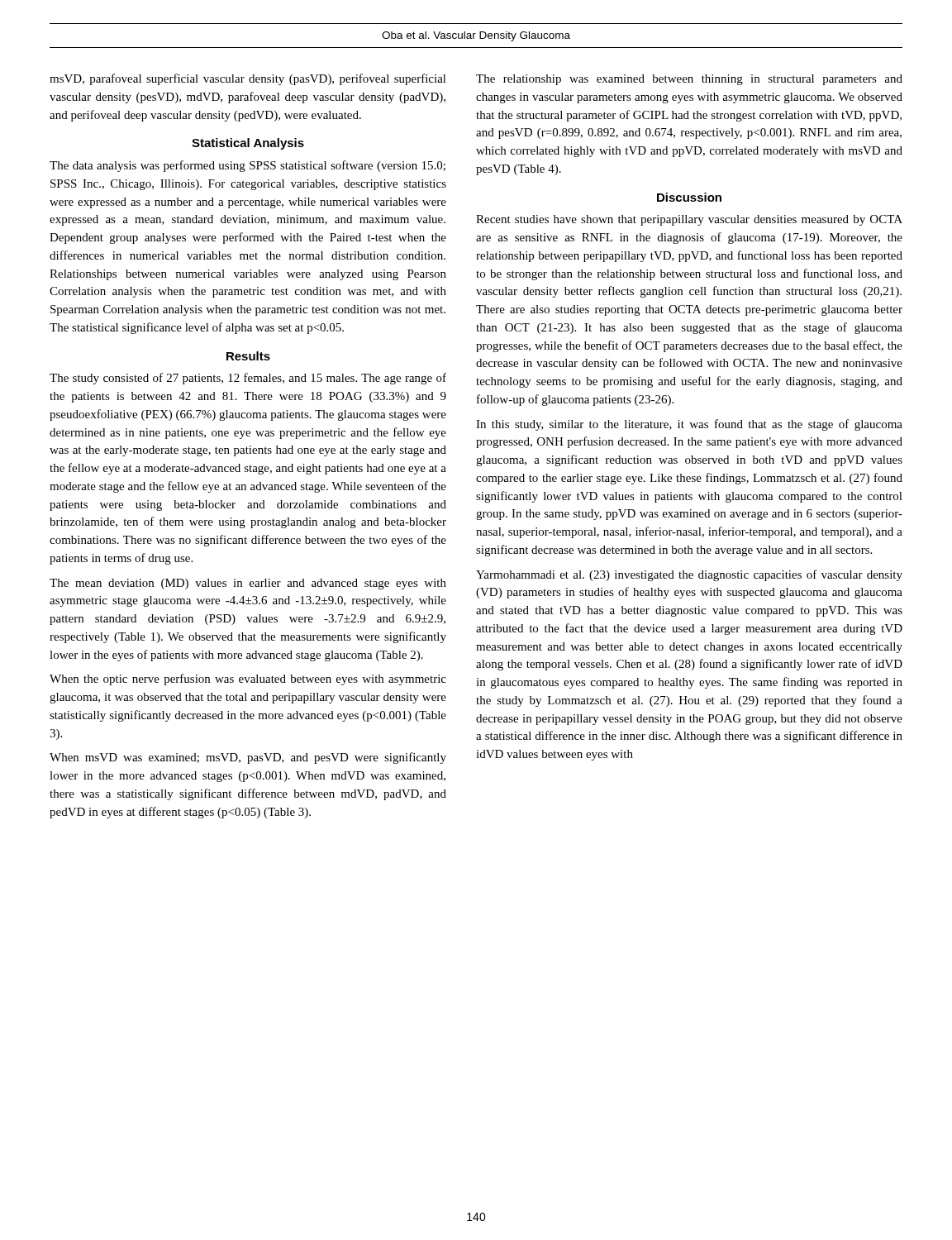Viewport: 952px width, 1240px height.
Task: Find the text block containing "The data analysis was"
Action: click(248, 247)
